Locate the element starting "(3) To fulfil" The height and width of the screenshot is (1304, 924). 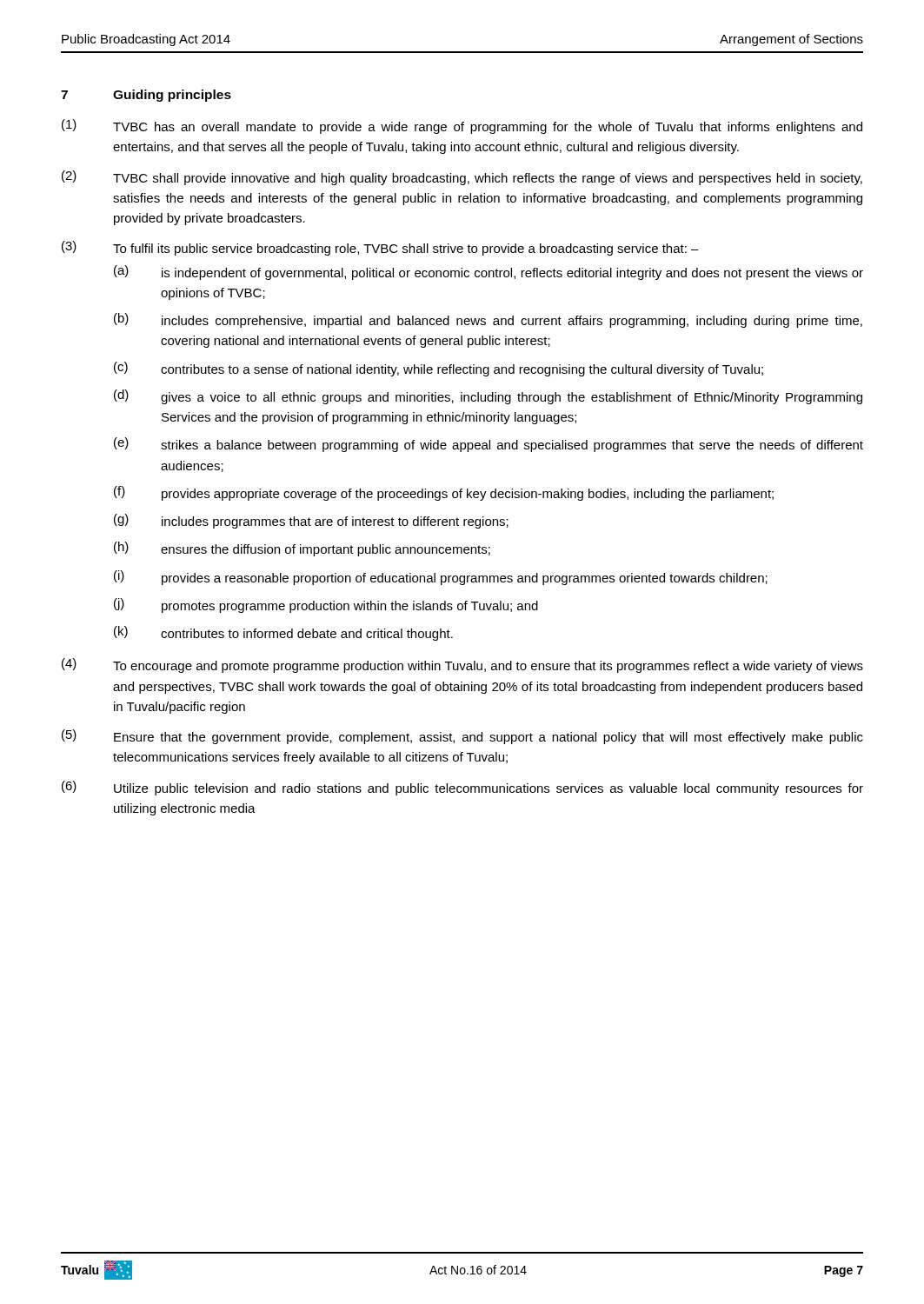point(462,248)
